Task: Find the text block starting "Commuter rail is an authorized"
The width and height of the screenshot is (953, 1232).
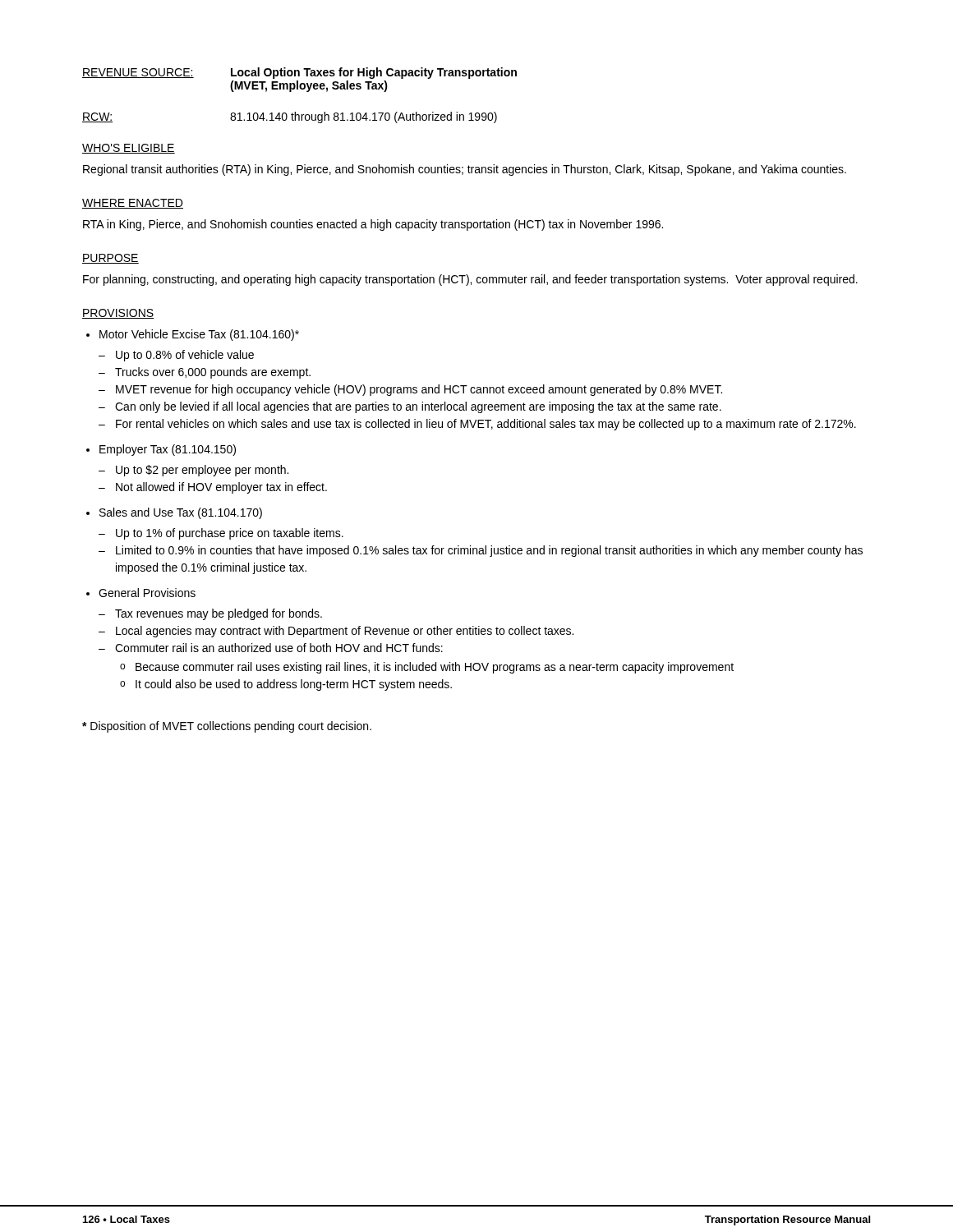Action: click(493, 667)
